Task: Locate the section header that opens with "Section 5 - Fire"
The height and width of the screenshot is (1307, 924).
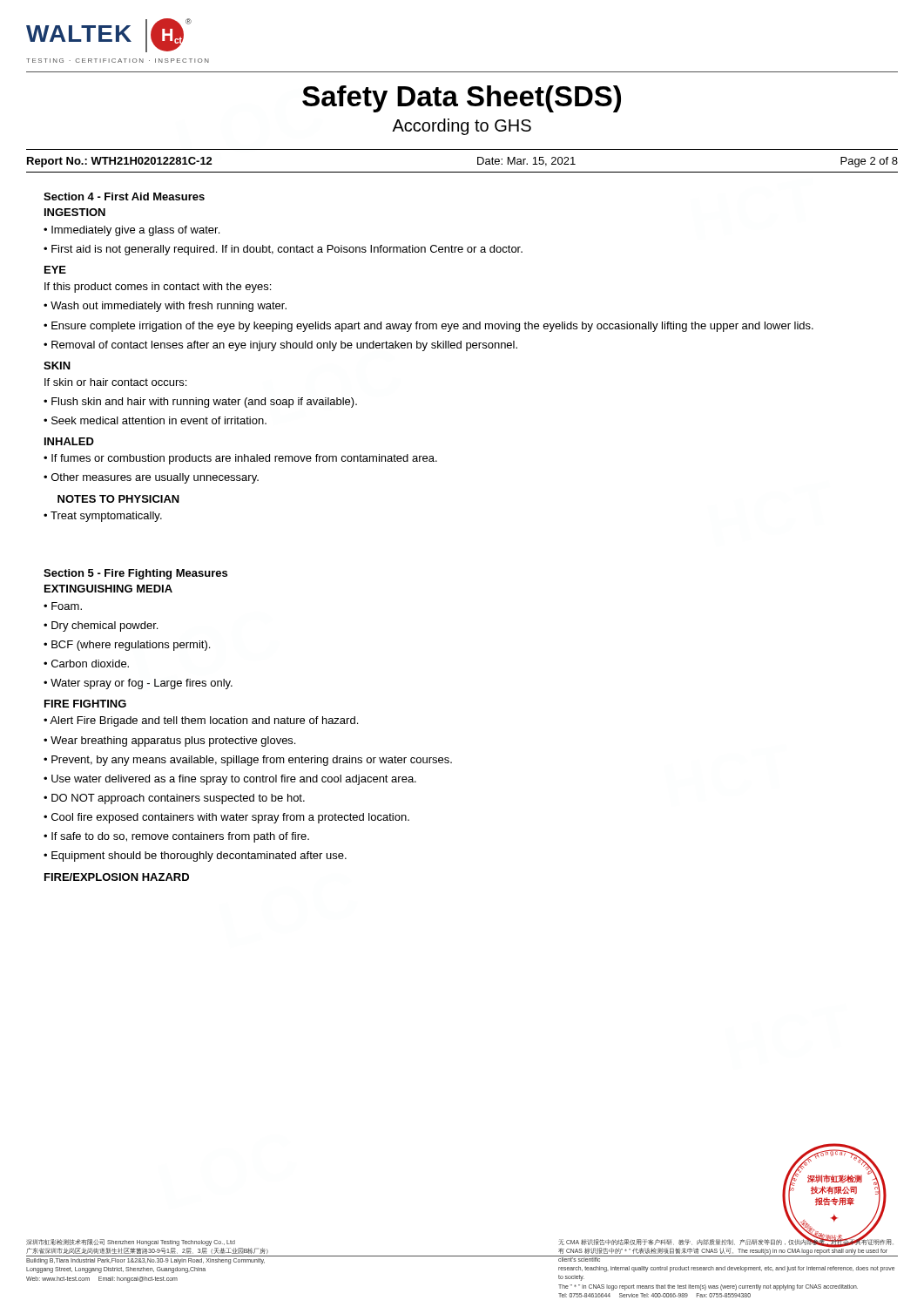Action: [136, 573]
